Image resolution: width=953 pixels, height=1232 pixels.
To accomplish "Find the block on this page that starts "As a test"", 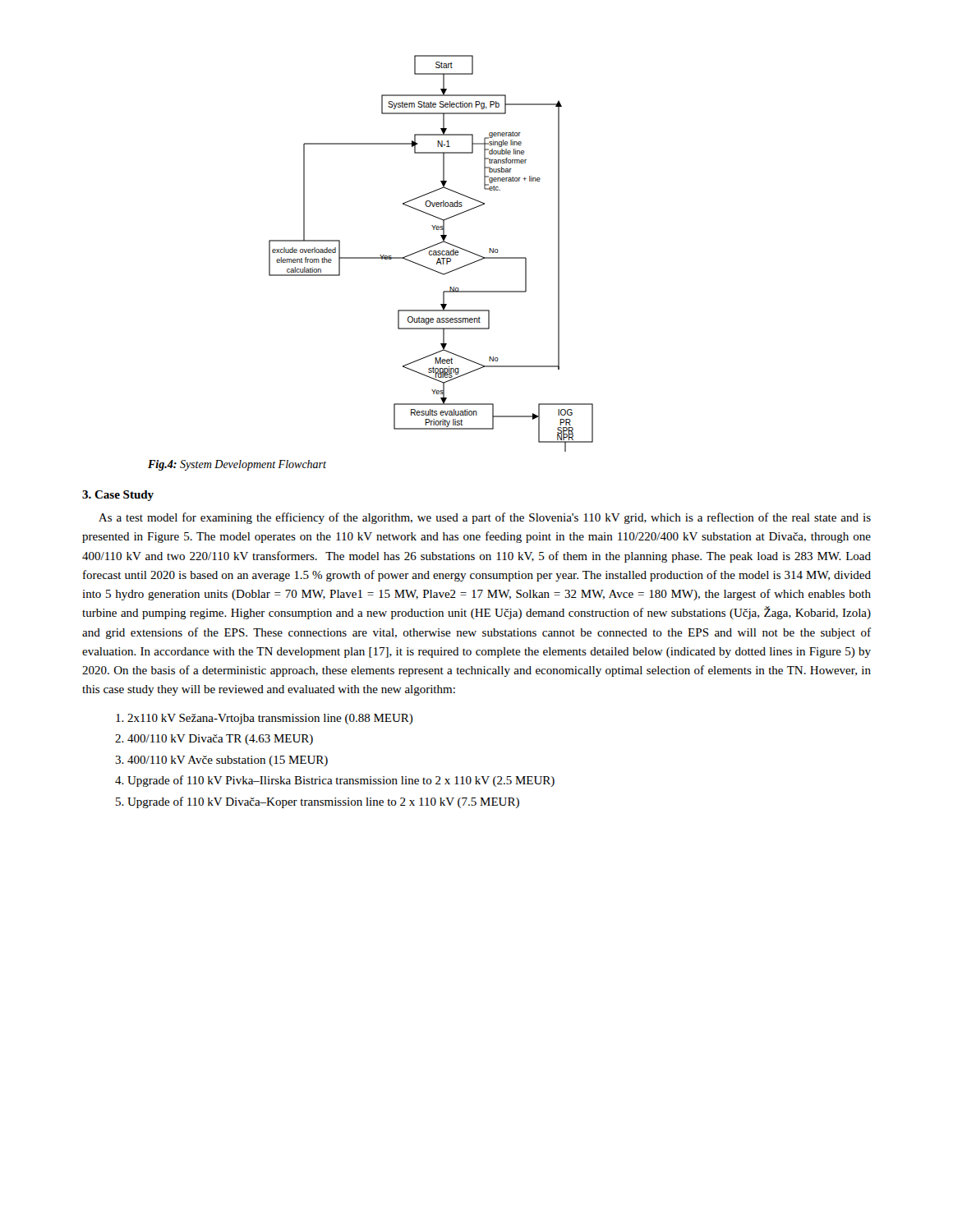I will [476, 603].
